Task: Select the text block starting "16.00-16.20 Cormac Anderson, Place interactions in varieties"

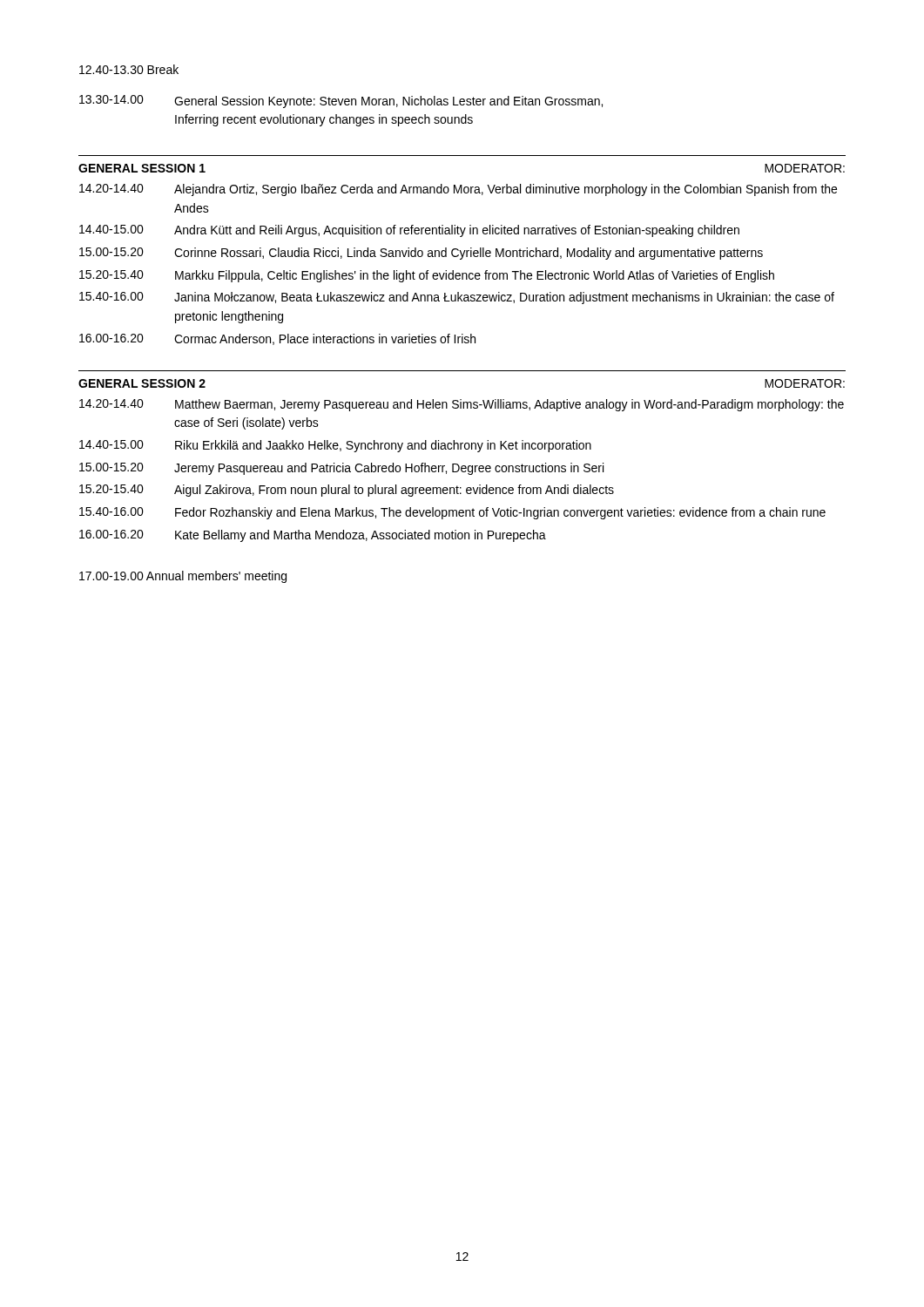Action: coord(462,339)
